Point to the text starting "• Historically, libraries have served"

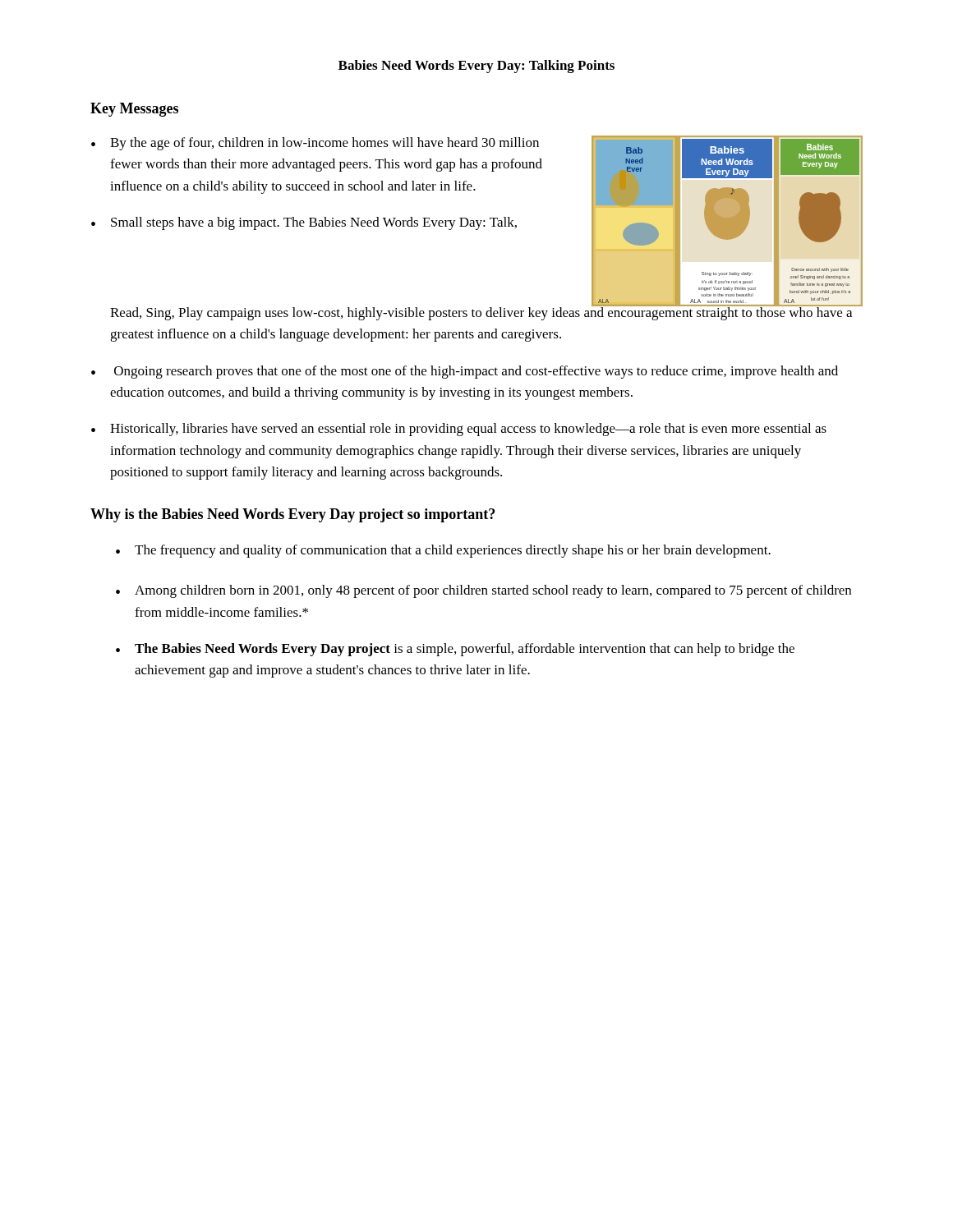[x=476, y=451]
